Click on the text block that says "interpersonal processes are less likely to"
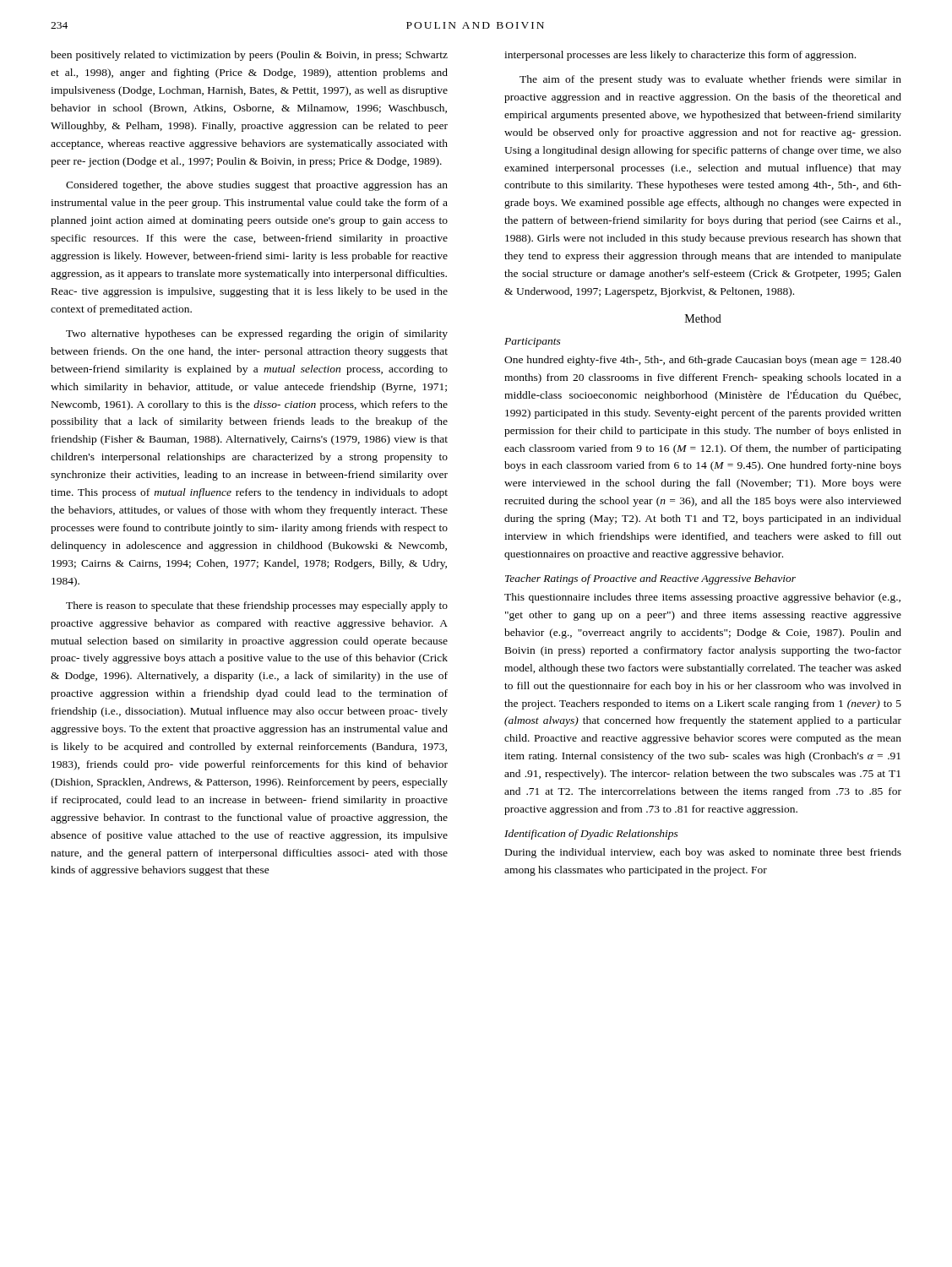The width and height of the screenshot is (952, 1267). pyautogui.click(x=703, y=55)
